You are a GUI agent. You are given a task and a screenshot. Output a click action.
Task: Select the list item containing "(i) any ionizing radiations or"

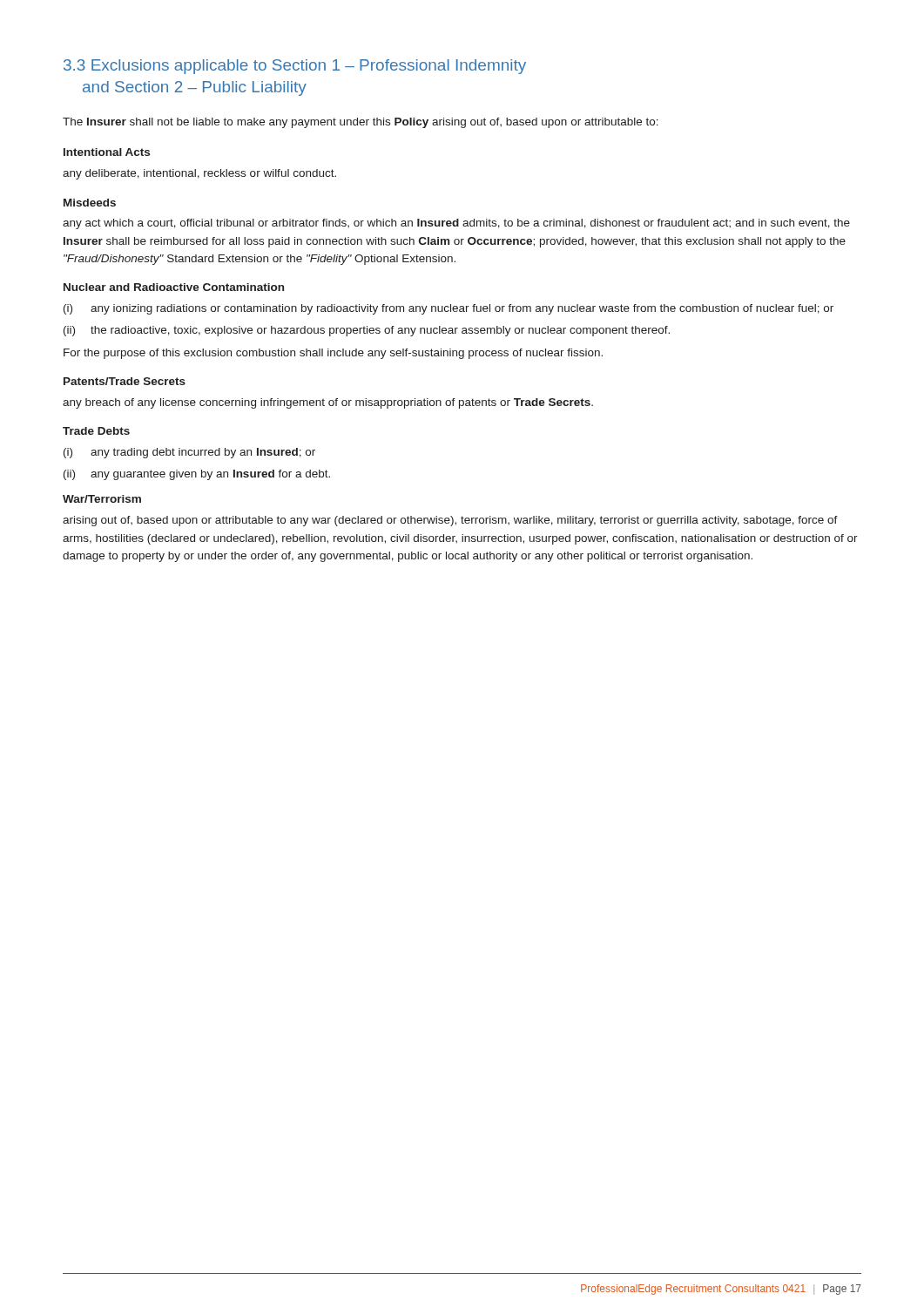462,309
